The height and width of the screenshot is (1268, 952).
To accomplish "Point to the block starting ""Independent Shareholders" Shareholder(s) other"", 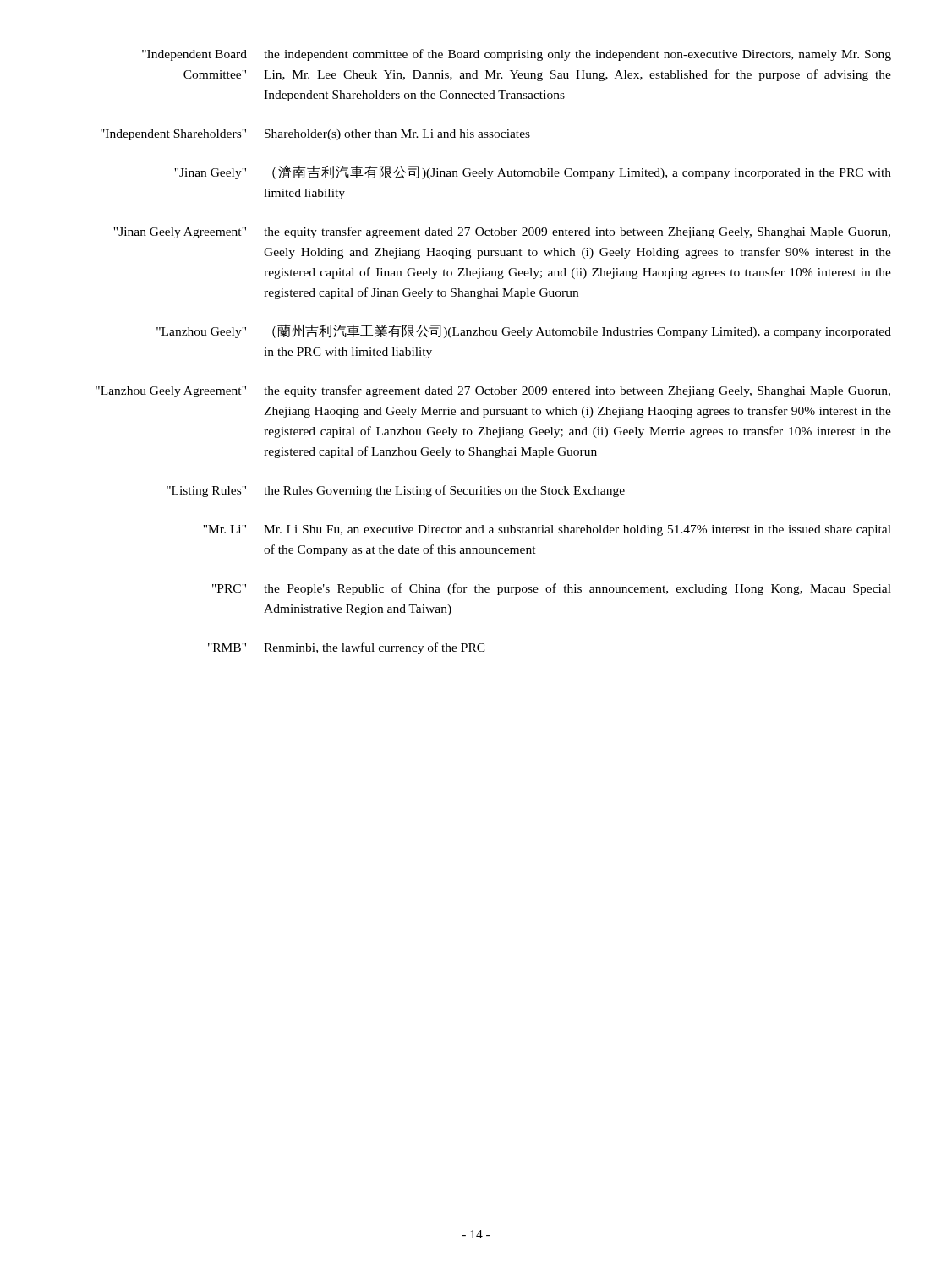I will pyautogui.click(x=476, y=134).
